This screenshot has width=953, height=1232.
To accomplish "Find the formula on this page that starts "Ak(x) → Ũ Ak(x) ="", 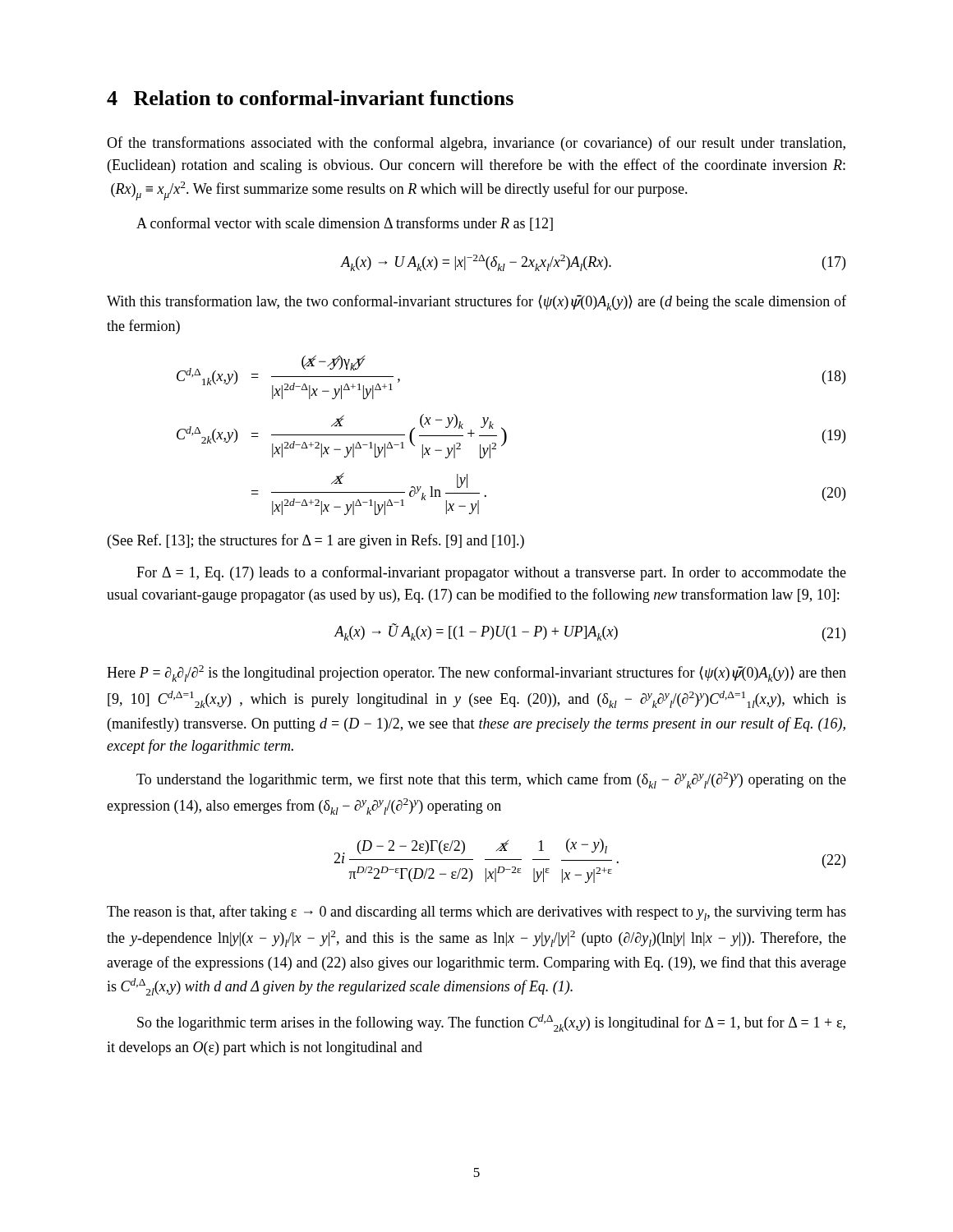I will point(591,633).
